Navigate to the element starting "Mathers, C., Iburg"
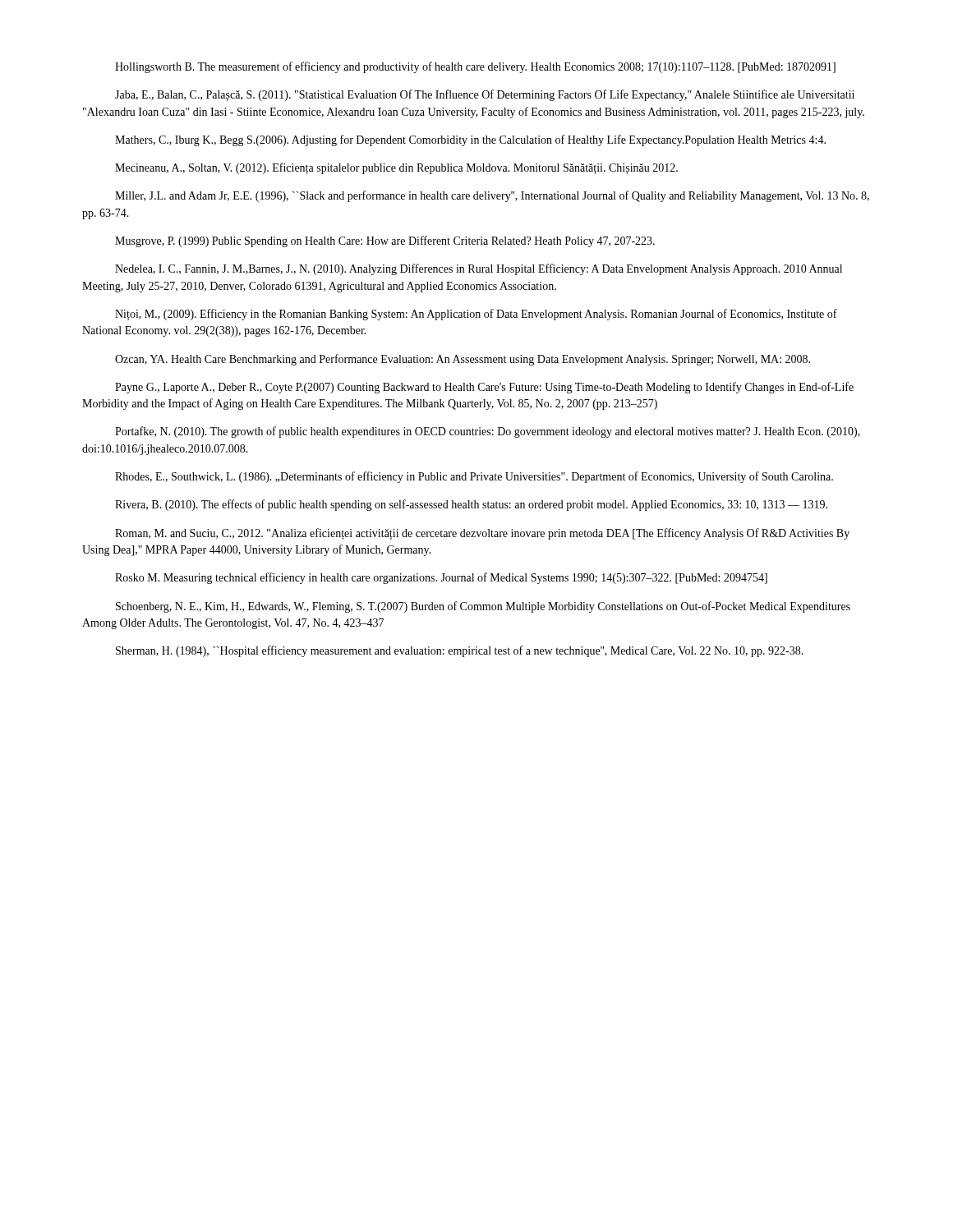Image resolution: width=953 pixels, height=1232 pixels. point(471,140)
